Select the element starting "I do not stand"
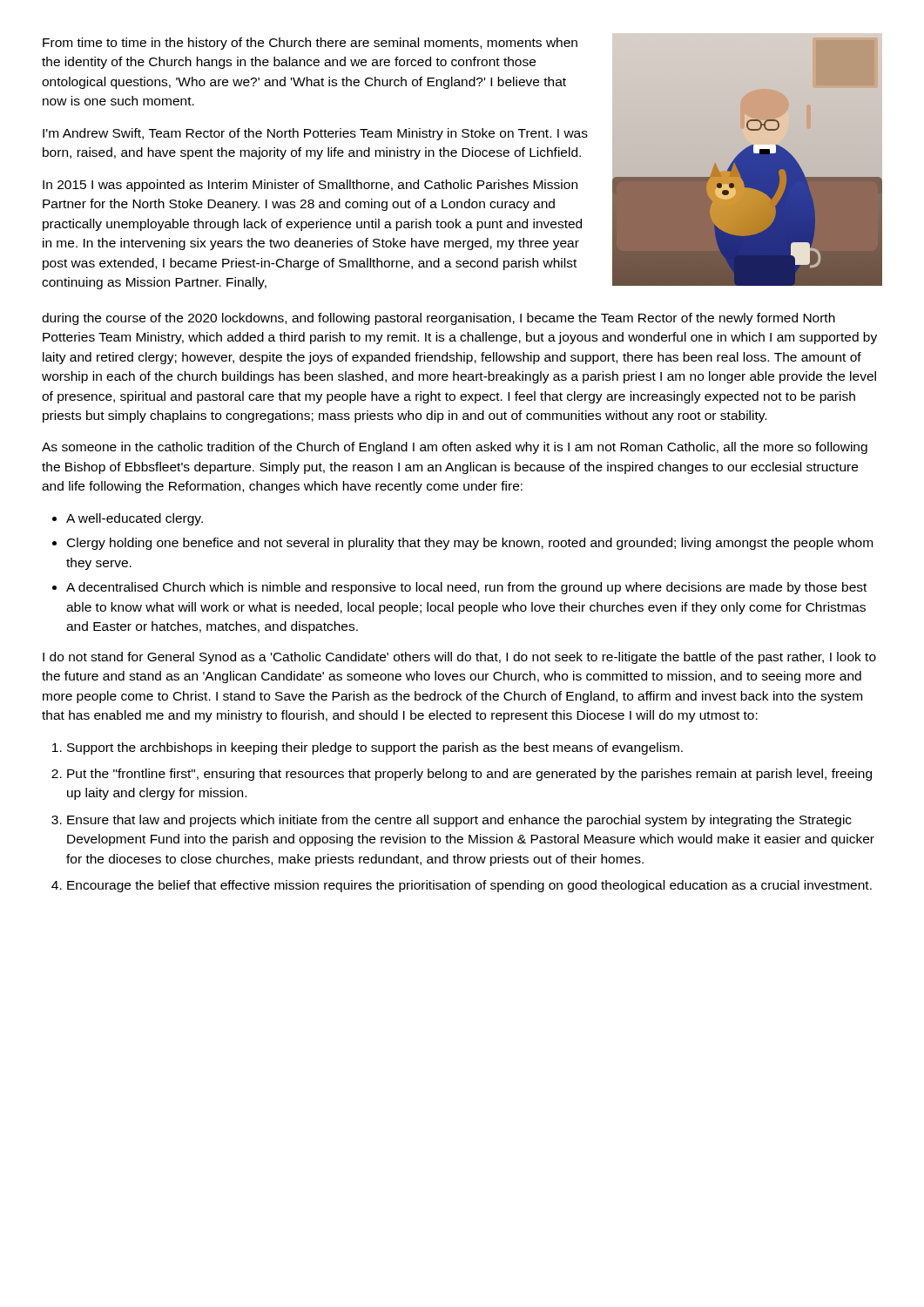This screenshot has height=1307, width=924. (462, 686)
